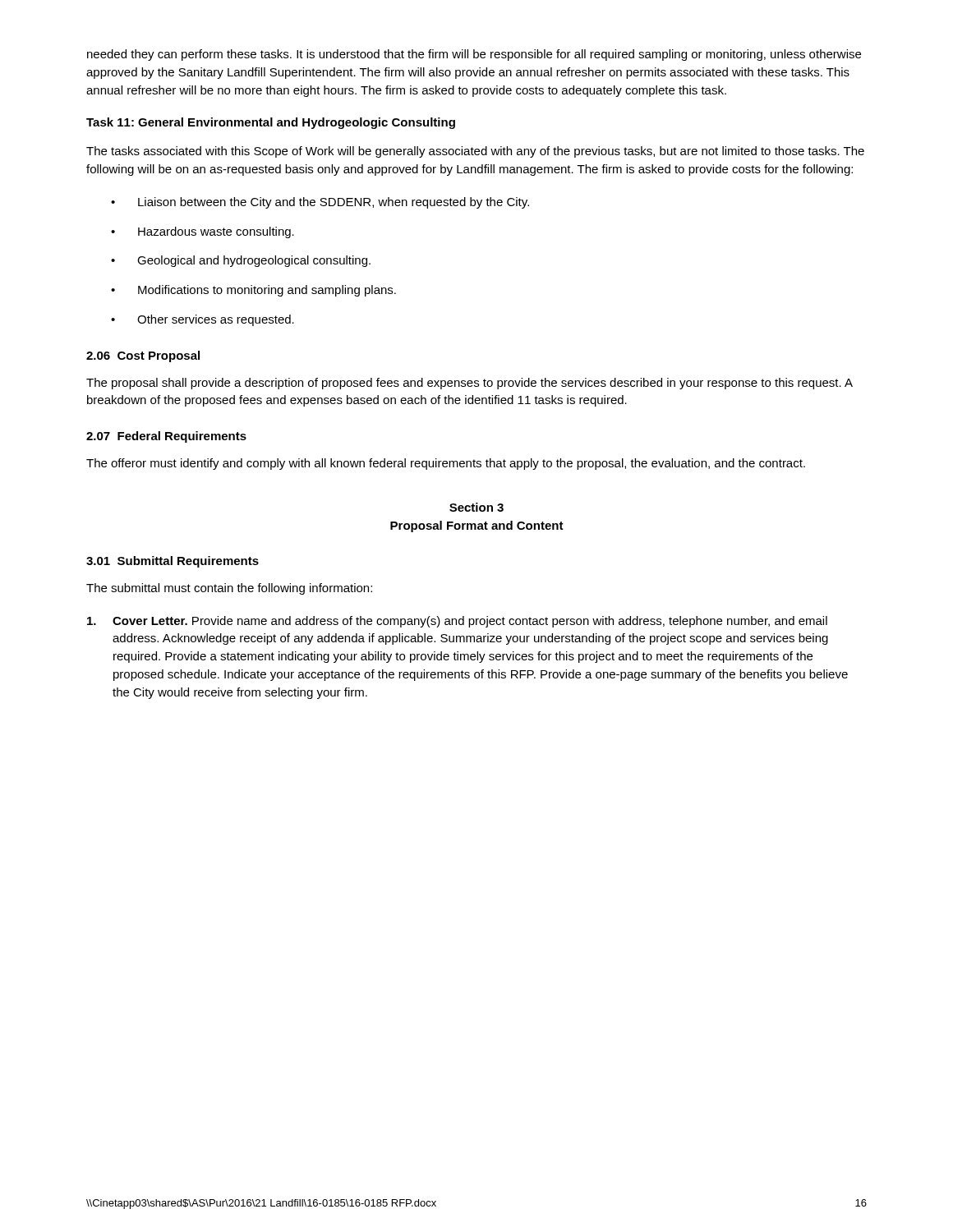Find the text block containing "The offeror must identify and comply"
This screenshot has width=953, height=1232.
tap(446, 463)
